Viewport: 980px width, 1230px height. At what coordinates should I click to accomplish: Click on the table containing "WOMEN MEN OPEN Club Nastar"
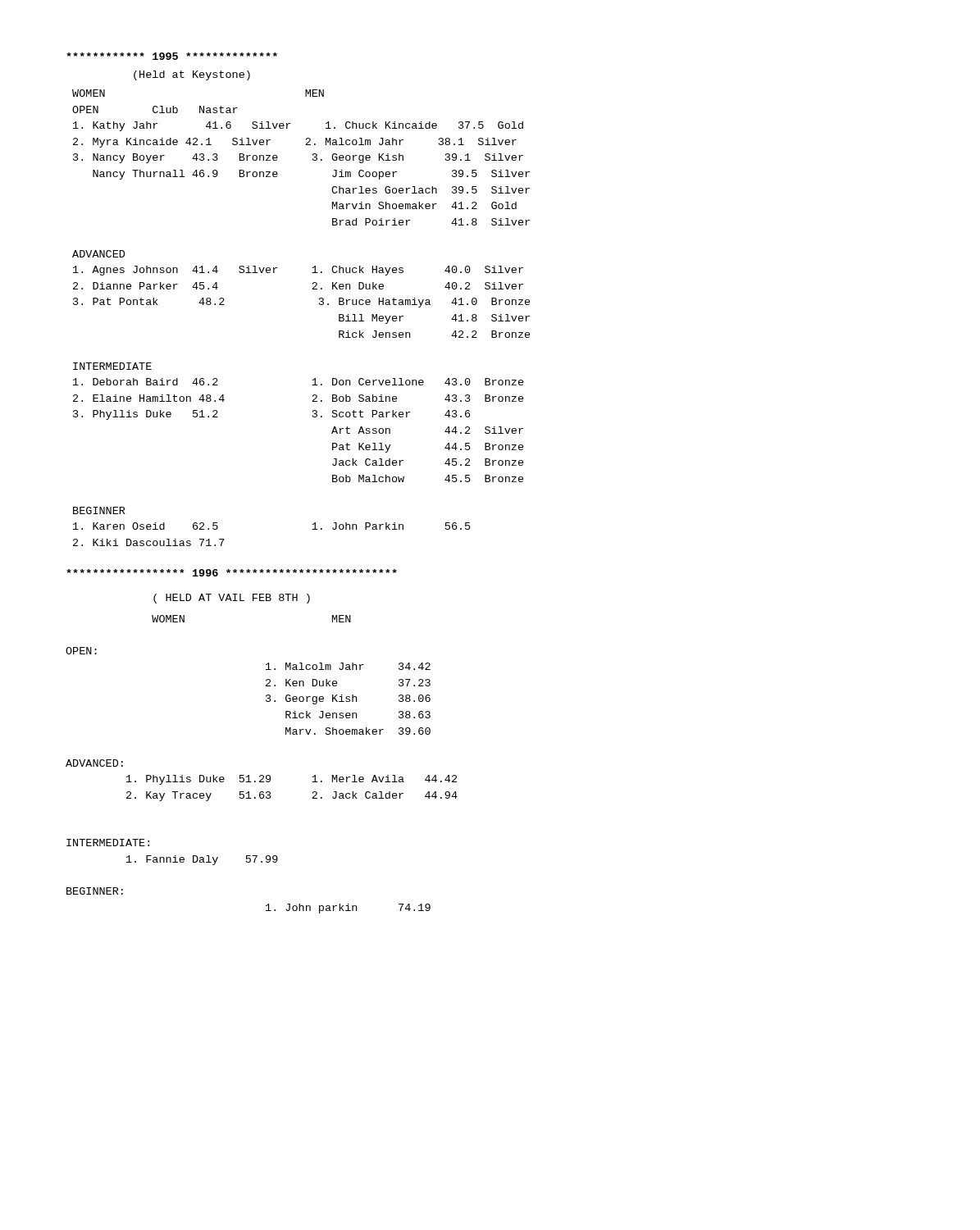click(490, 319)
